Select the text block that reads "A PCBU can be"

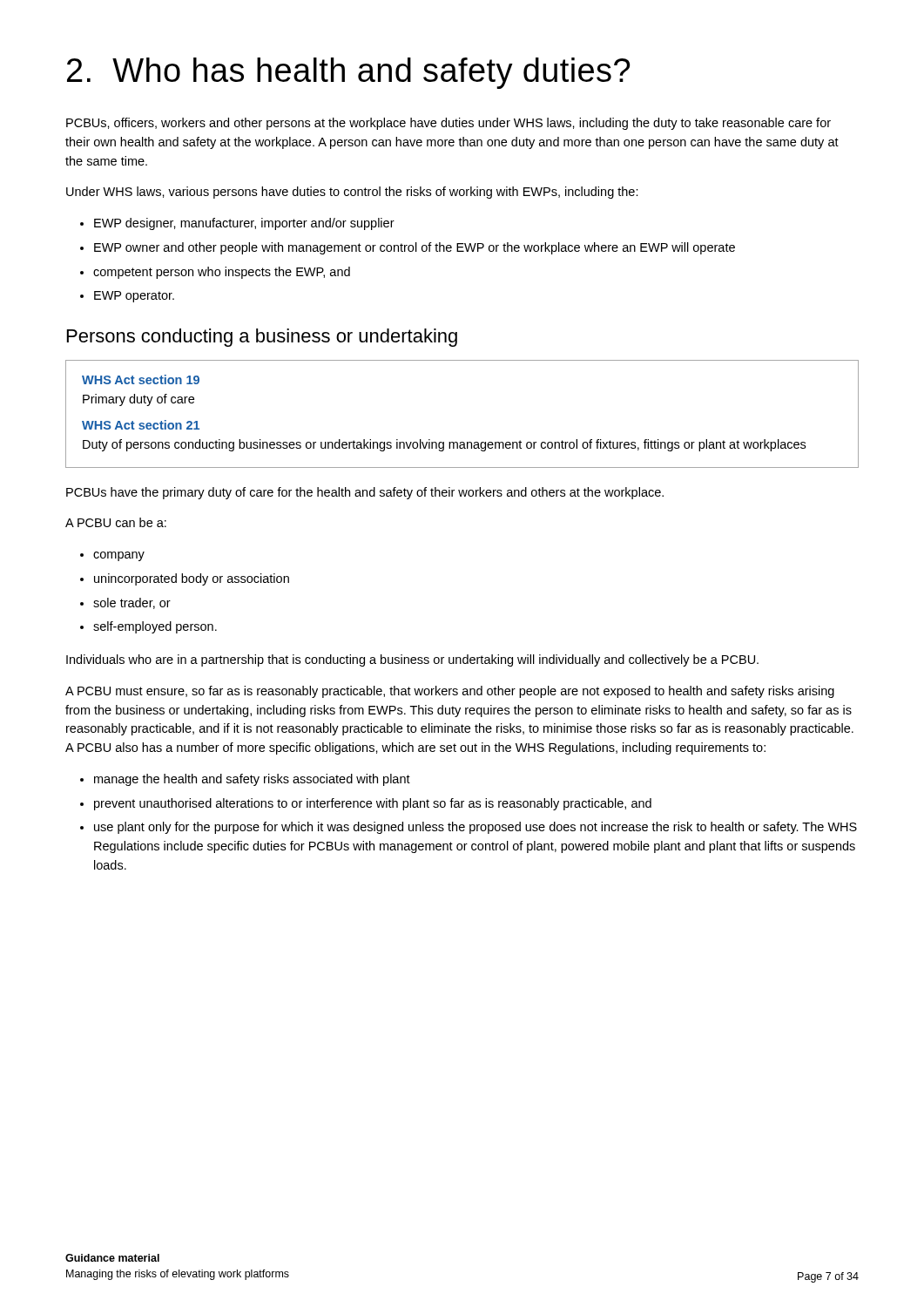coord(116,523)
